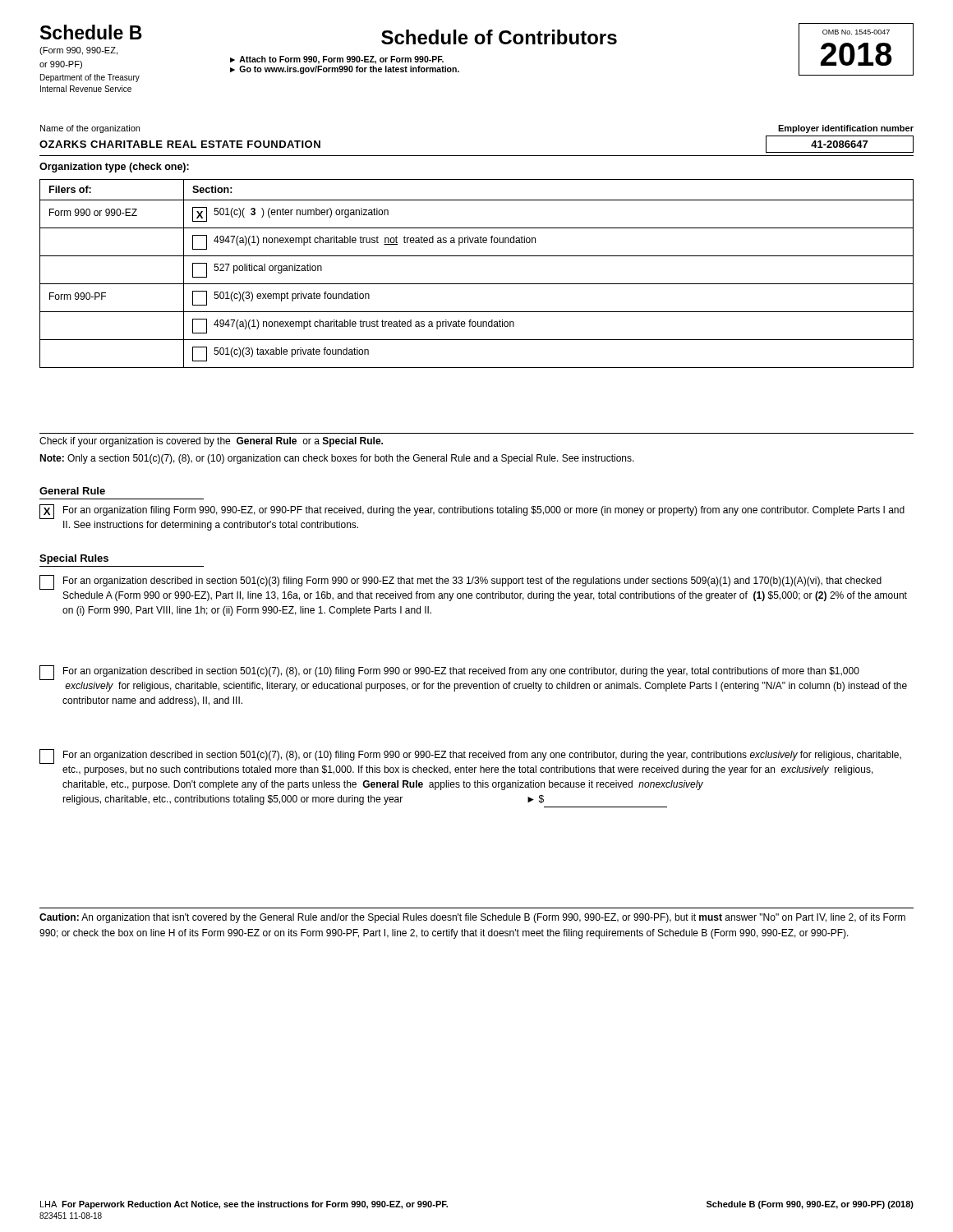953x1232 pixels.
Task: Select the table that reads "Filers of: Section: Form"
Action: 476,274
